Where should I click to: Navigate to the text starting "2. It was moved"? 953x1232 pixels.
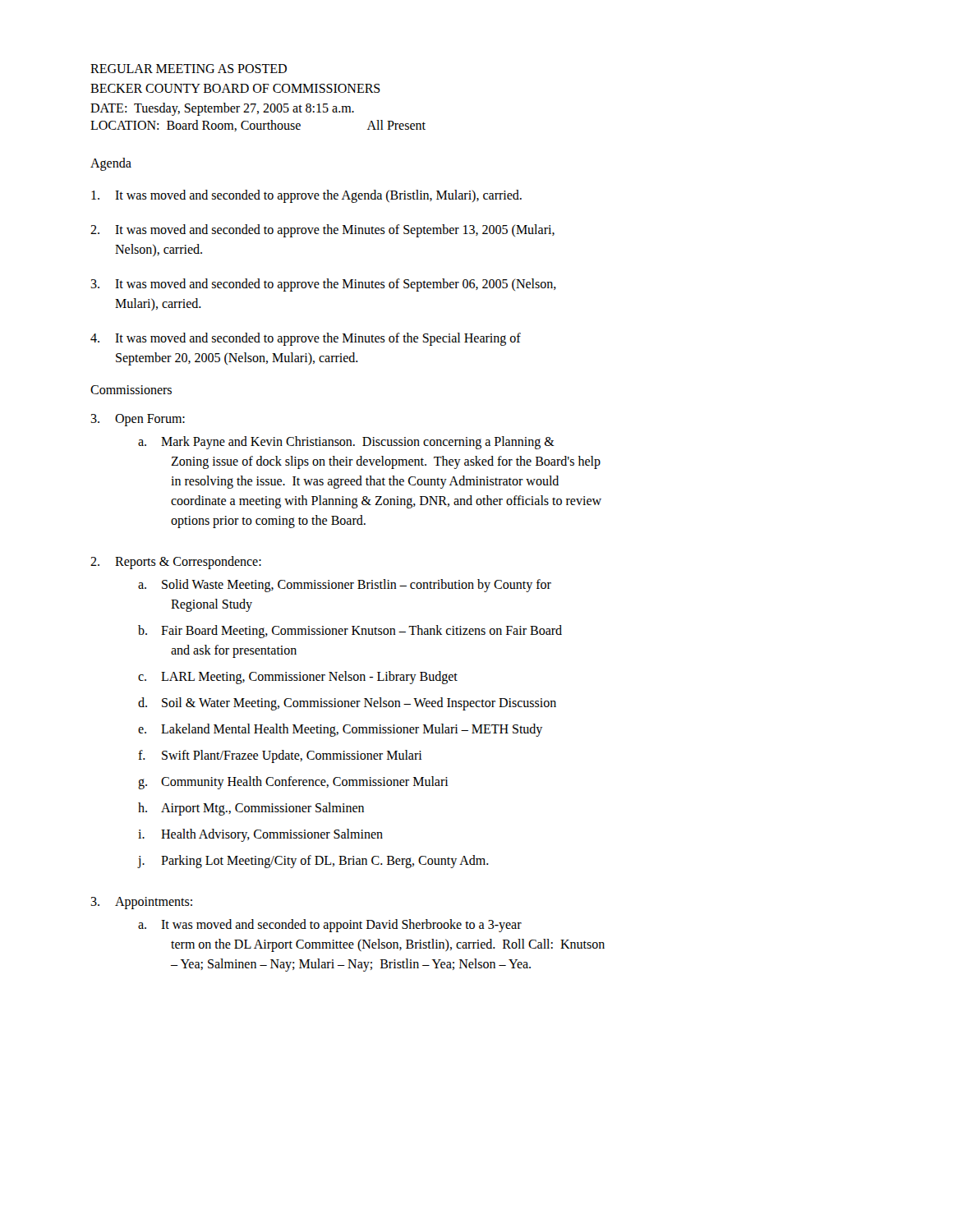(476, 240)
